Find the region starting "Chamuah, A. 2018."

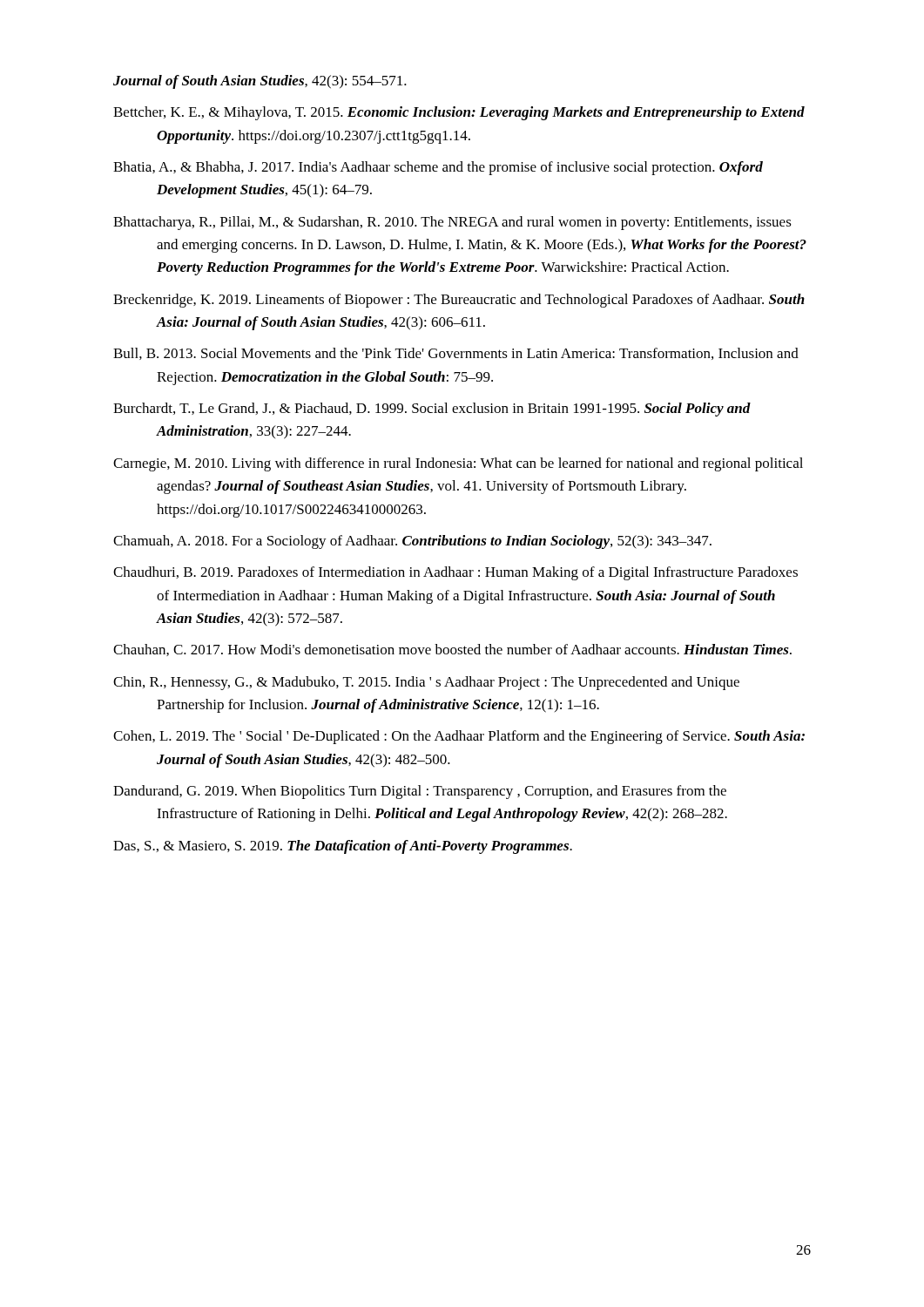click(413, 541)
